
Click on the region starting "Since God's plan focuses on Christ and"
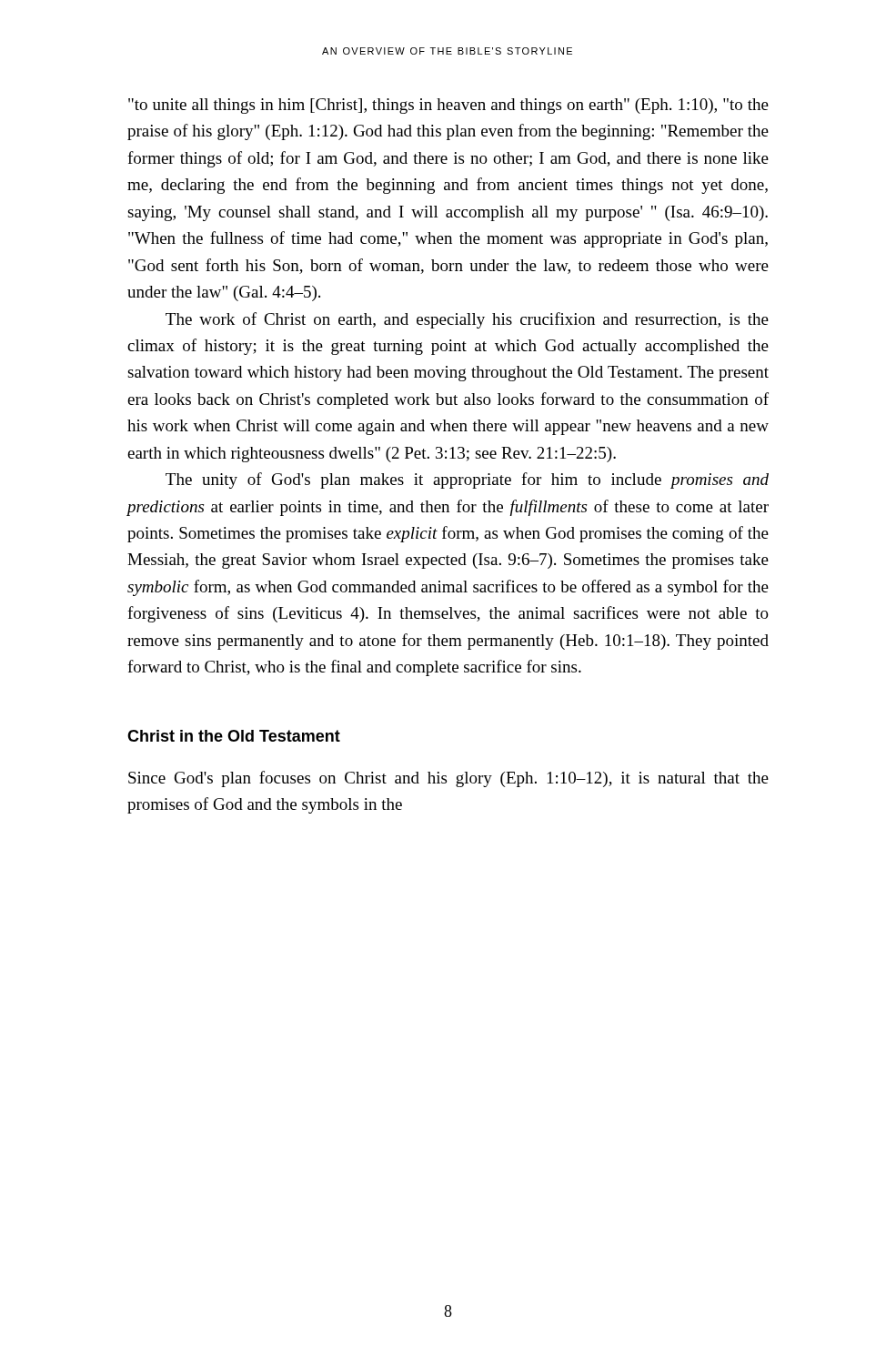(x=448, y=791)
